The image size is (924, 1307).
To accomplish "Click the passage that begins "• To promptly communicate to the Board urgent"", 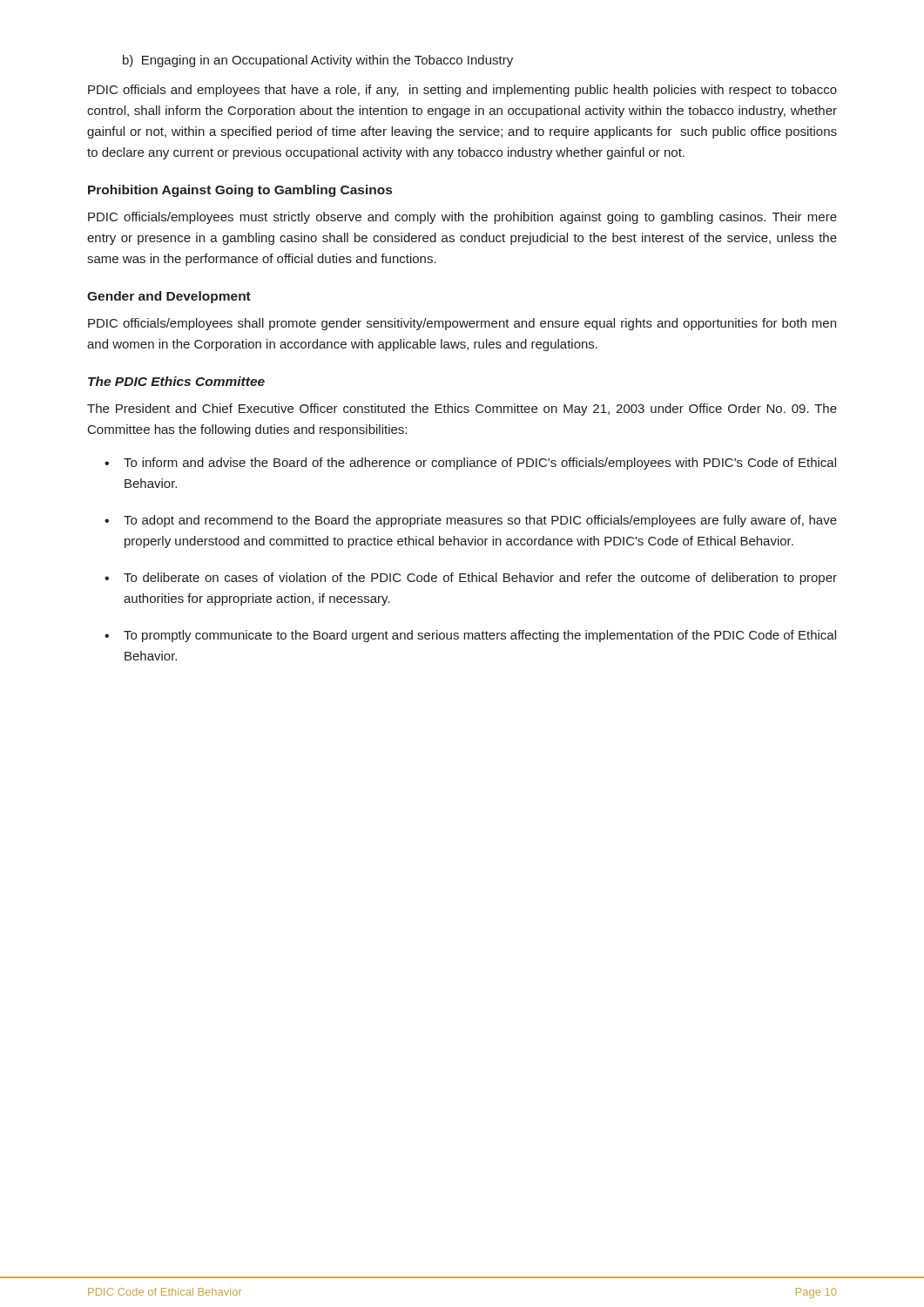I will pos(471,646).
